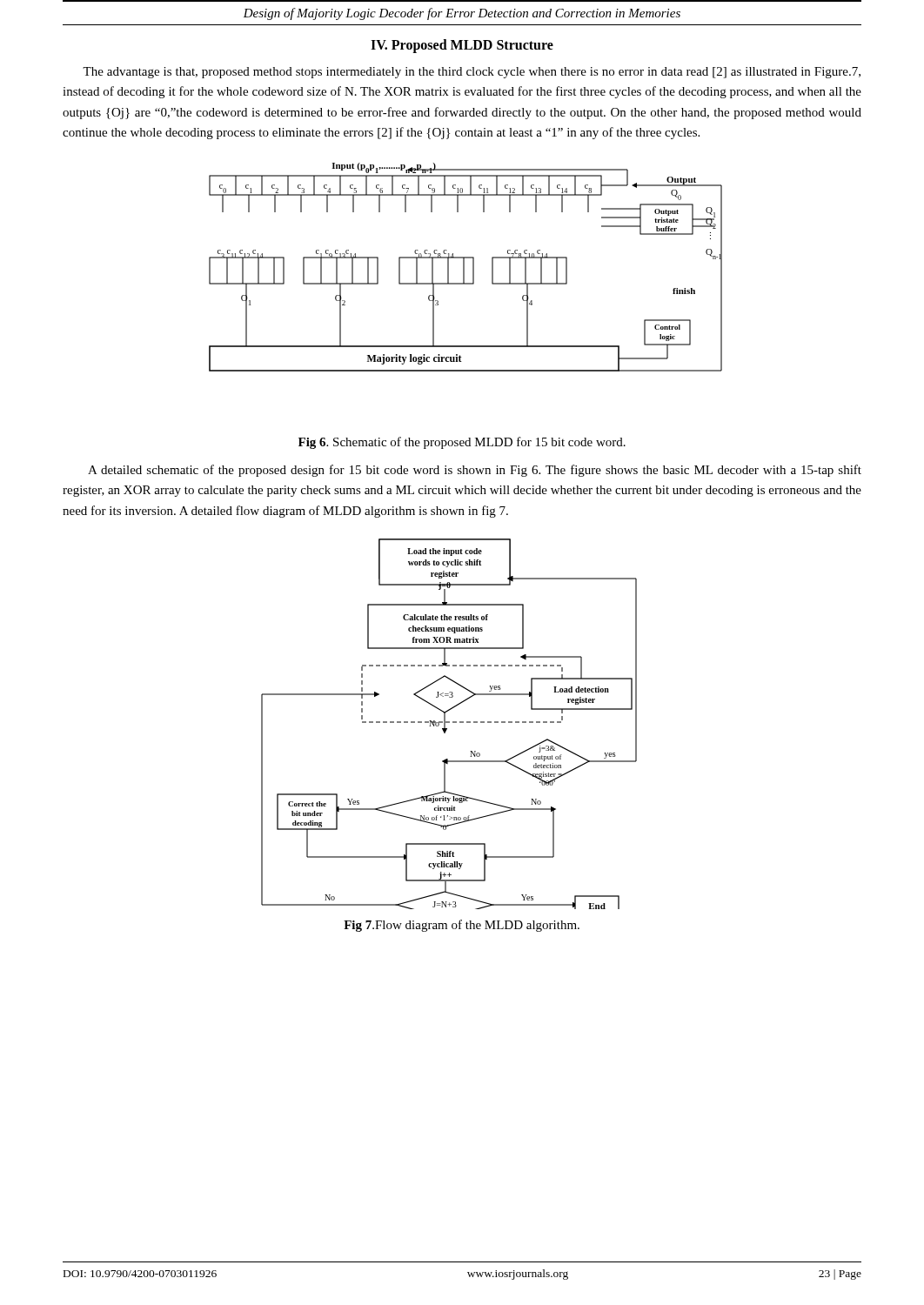Navigate to the text block starting "Fig 6. Schematic of the"

coord(462,442)
